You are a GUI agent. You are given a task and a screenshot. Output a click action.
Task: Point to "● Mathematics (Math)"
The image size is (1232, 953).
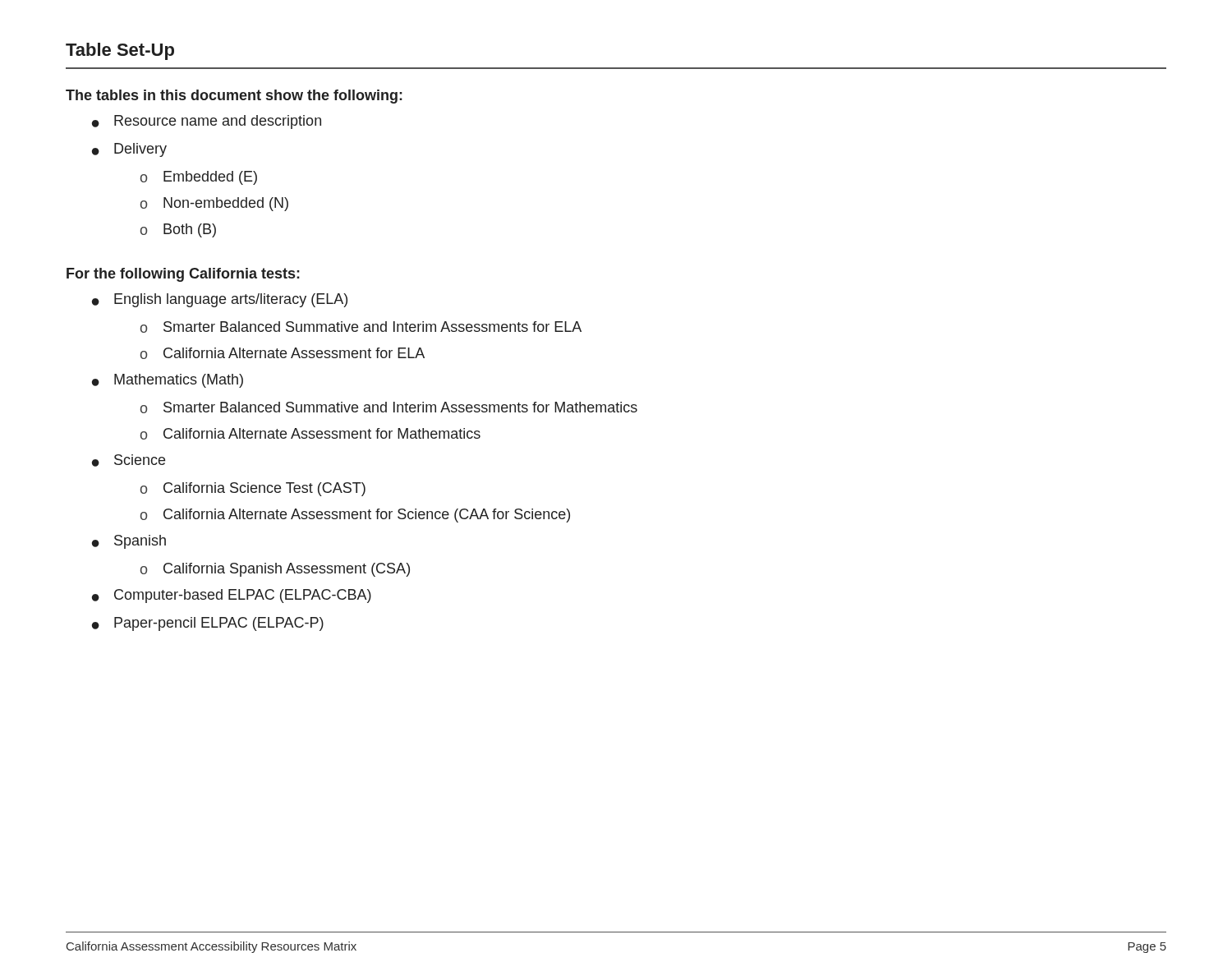[168, 381]
